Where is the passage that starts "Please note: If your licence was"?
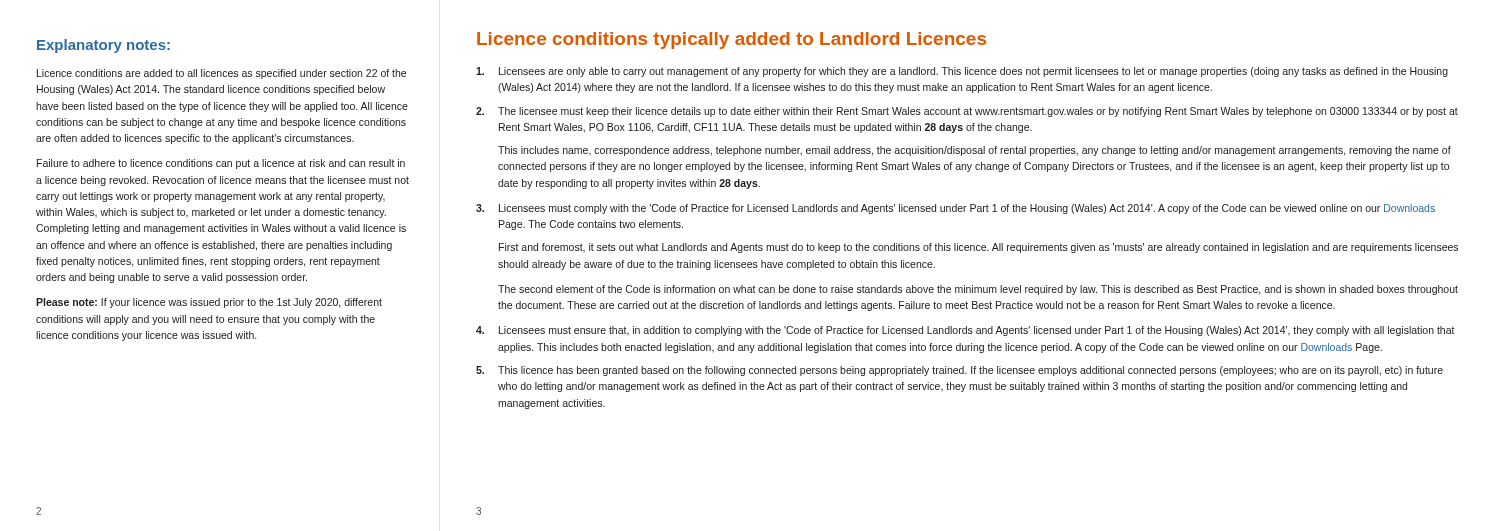The width and height of the screenshot is (1500, 531). click(209, 319)
